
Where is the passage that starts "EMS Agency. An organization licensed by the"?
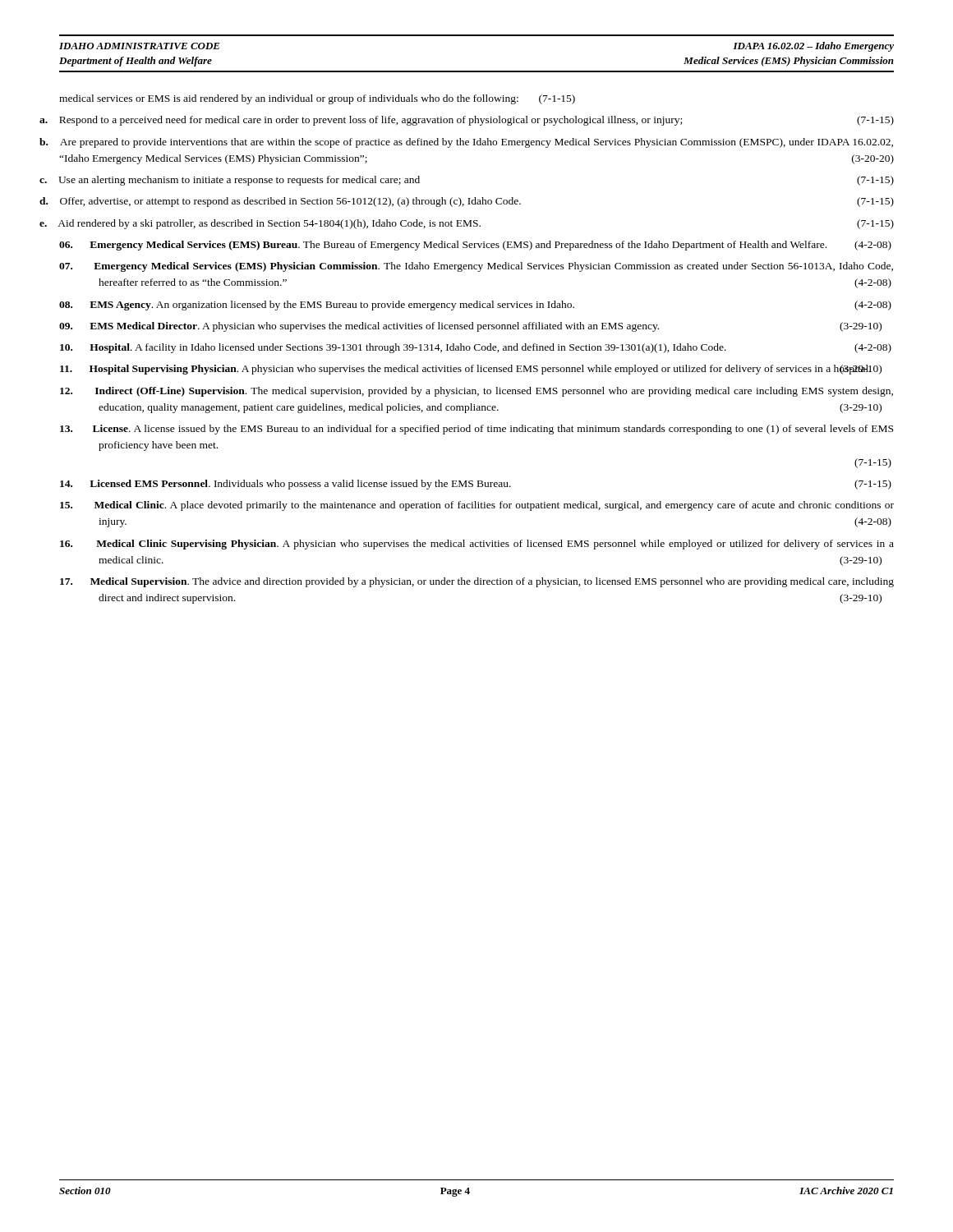[x=476, y=304]
